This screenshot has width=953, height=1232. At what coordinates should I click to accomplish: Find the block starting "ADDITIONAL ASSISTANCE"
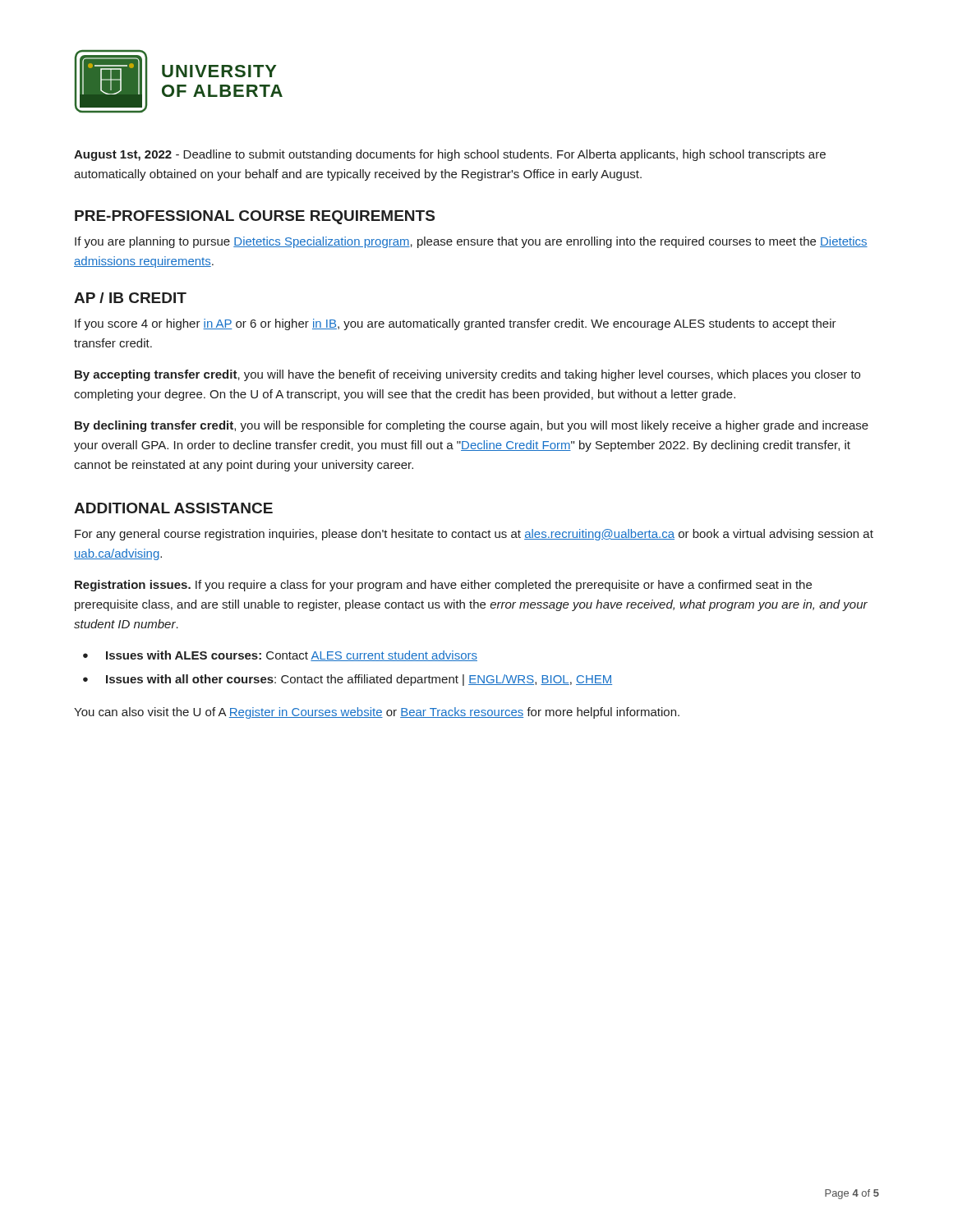[174, 508]
